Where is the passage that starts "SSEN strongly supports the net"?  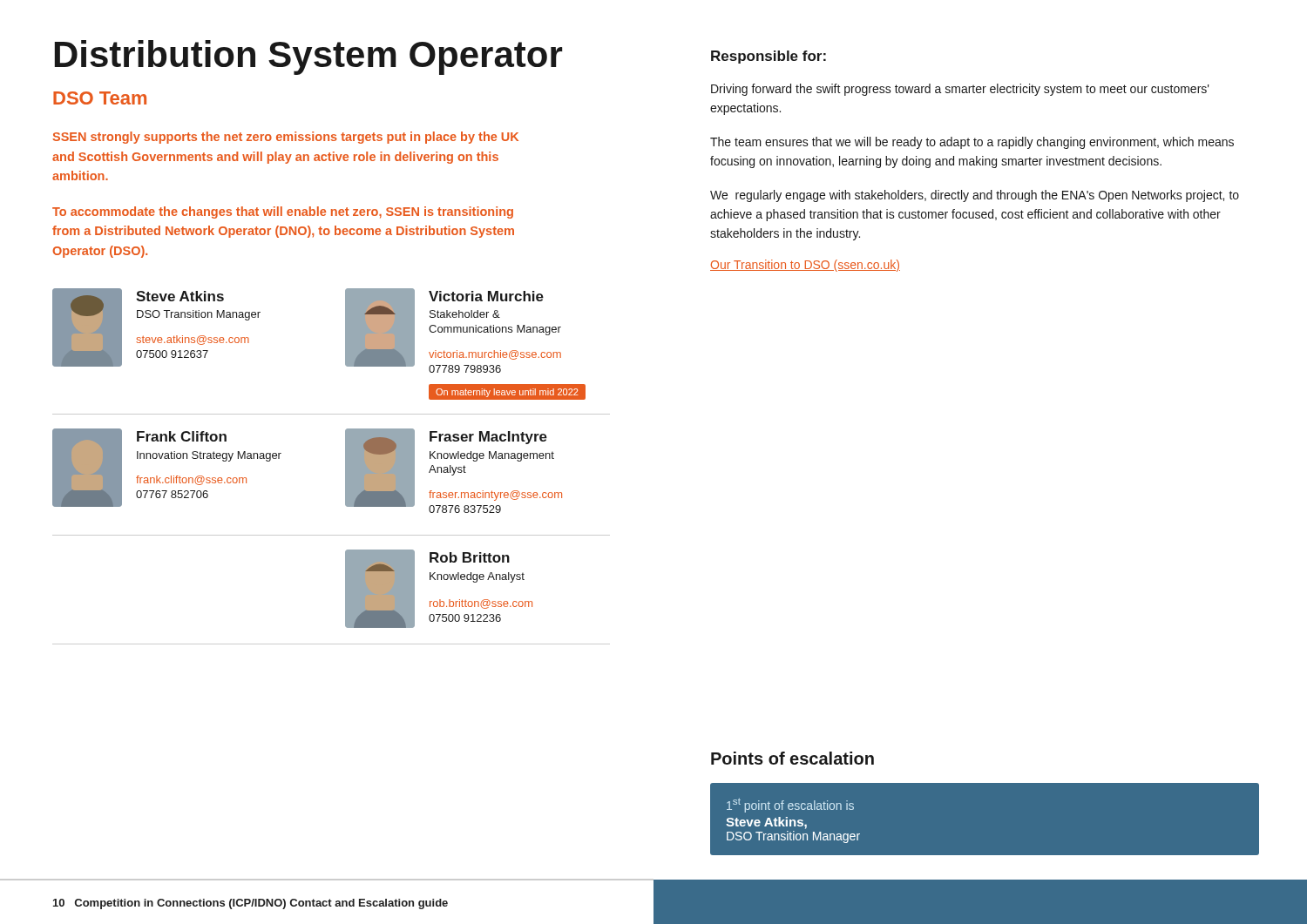(286, 156)
